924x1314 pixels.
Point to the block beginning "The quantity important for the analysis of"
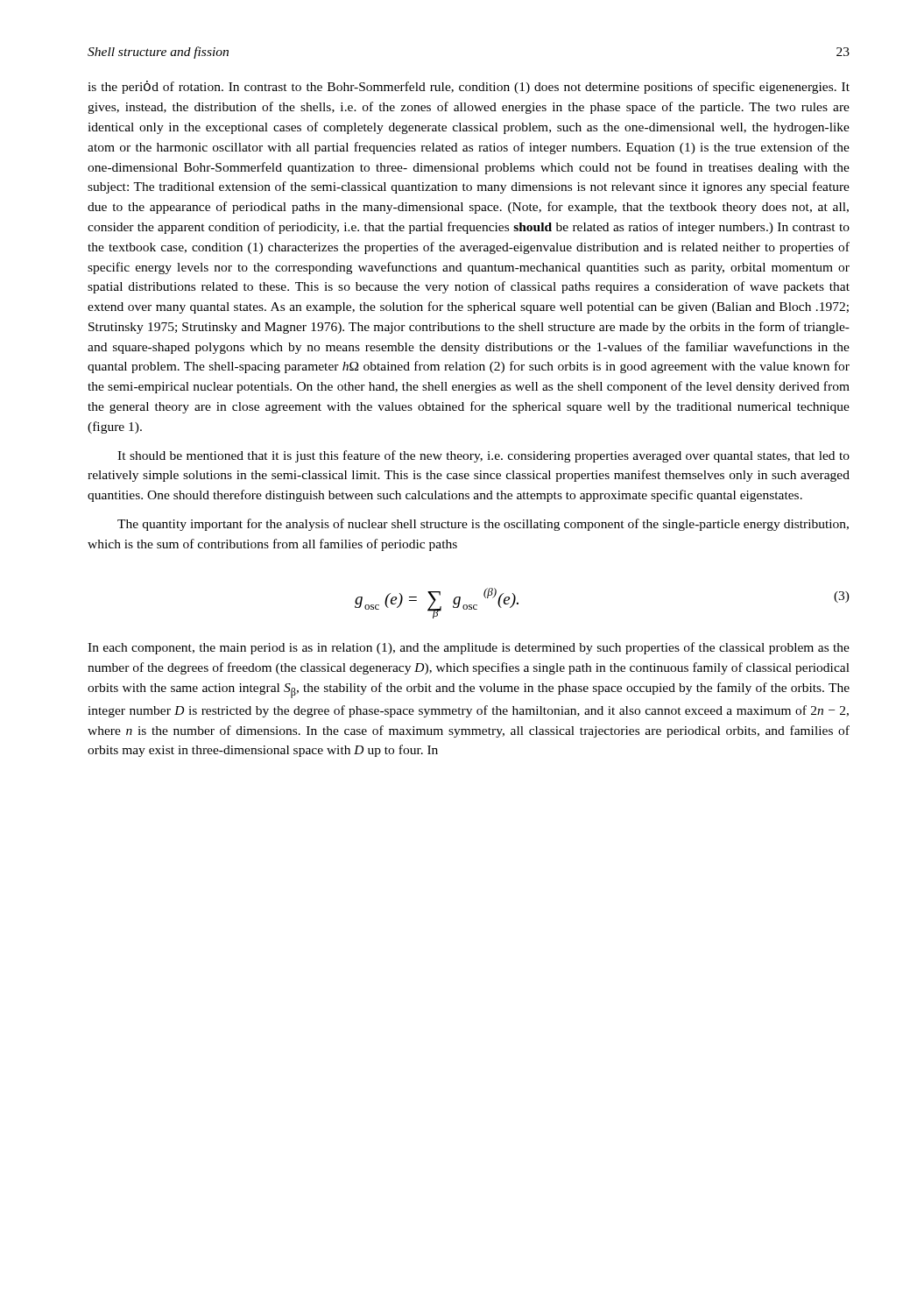[x=469, y=534]
